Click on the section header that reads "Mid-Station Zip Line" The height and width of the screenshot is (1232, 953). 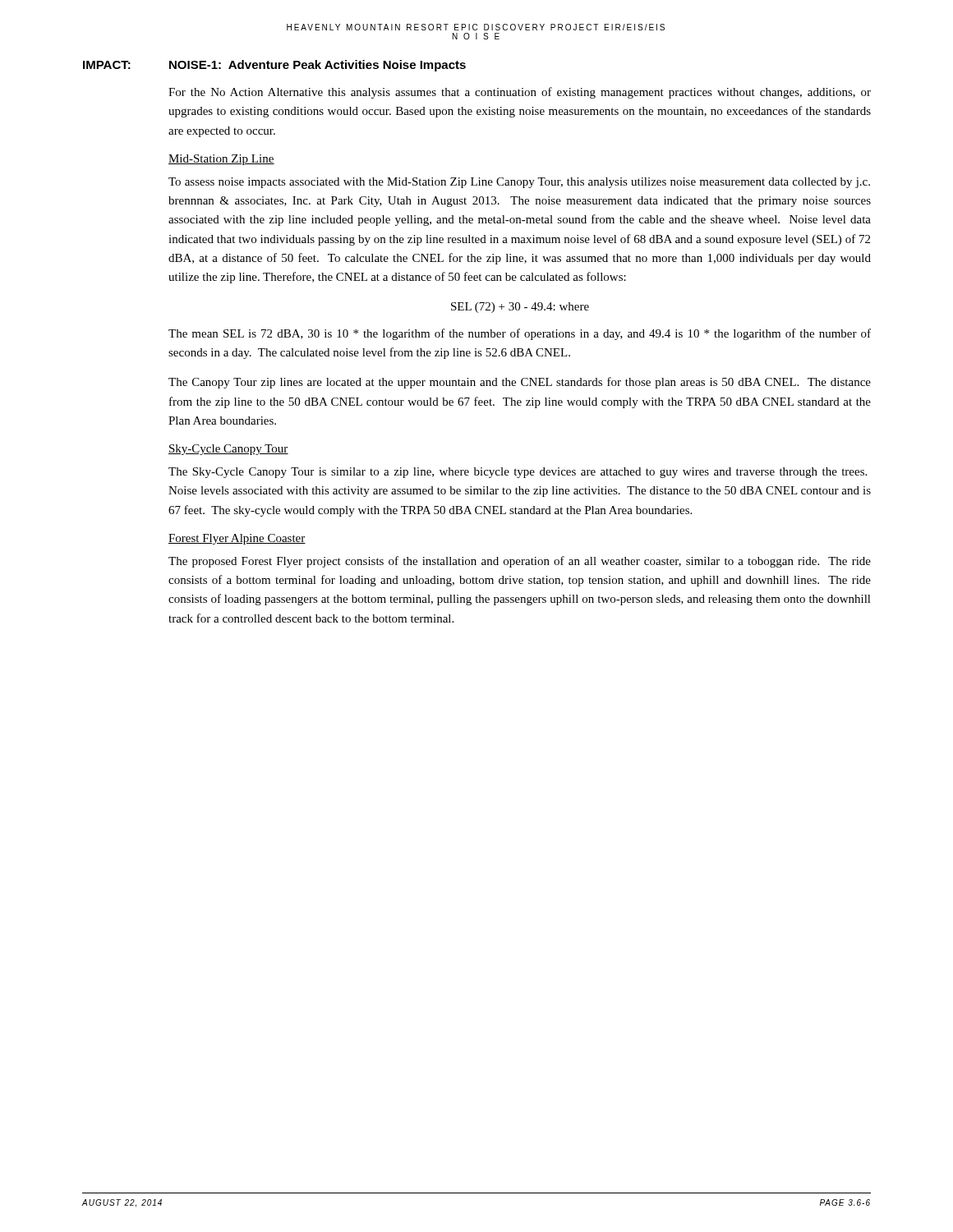coord(221,158)
